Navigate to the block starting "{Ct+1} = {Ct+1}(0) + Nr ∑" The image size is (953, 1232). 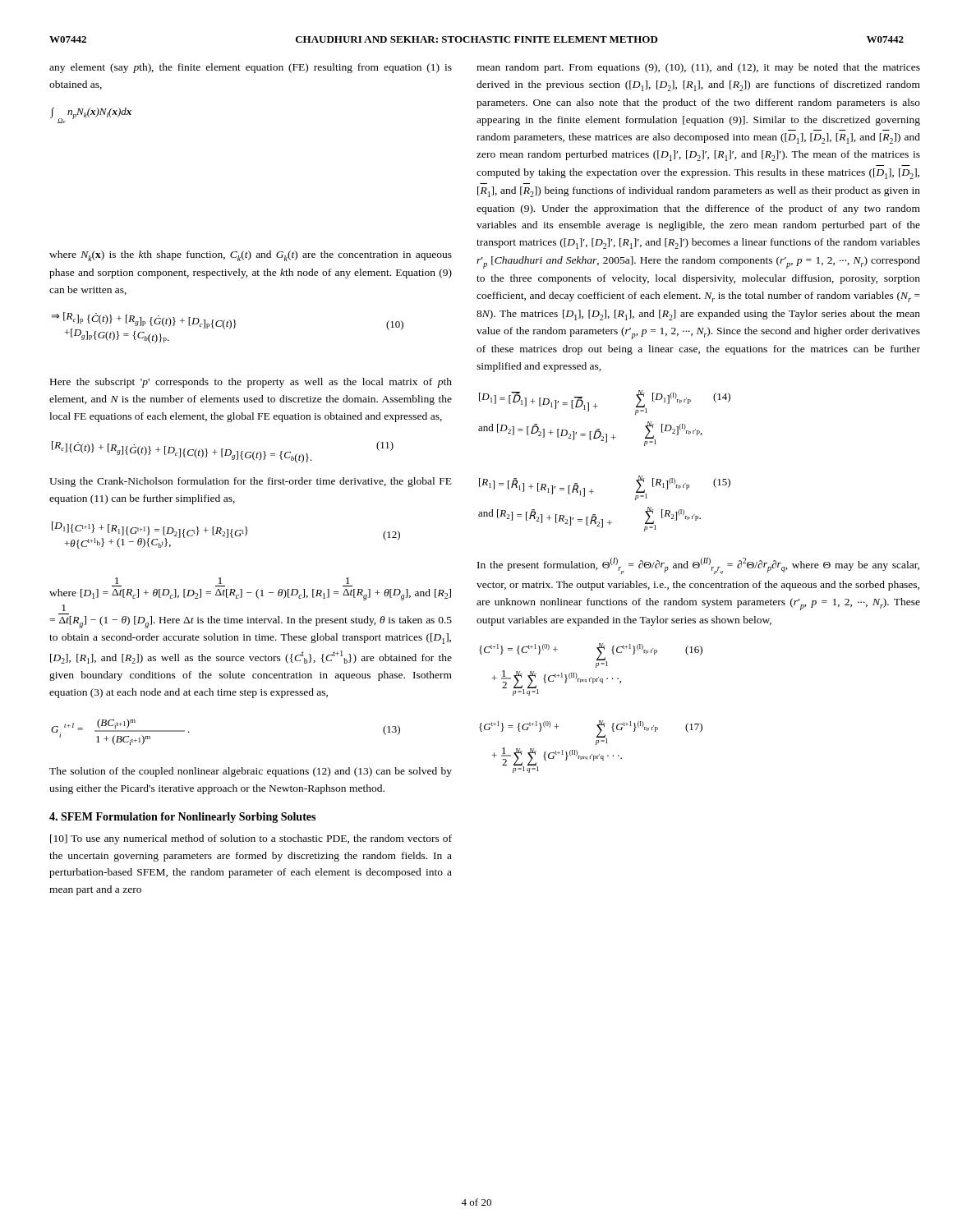[x=519, y=654]
